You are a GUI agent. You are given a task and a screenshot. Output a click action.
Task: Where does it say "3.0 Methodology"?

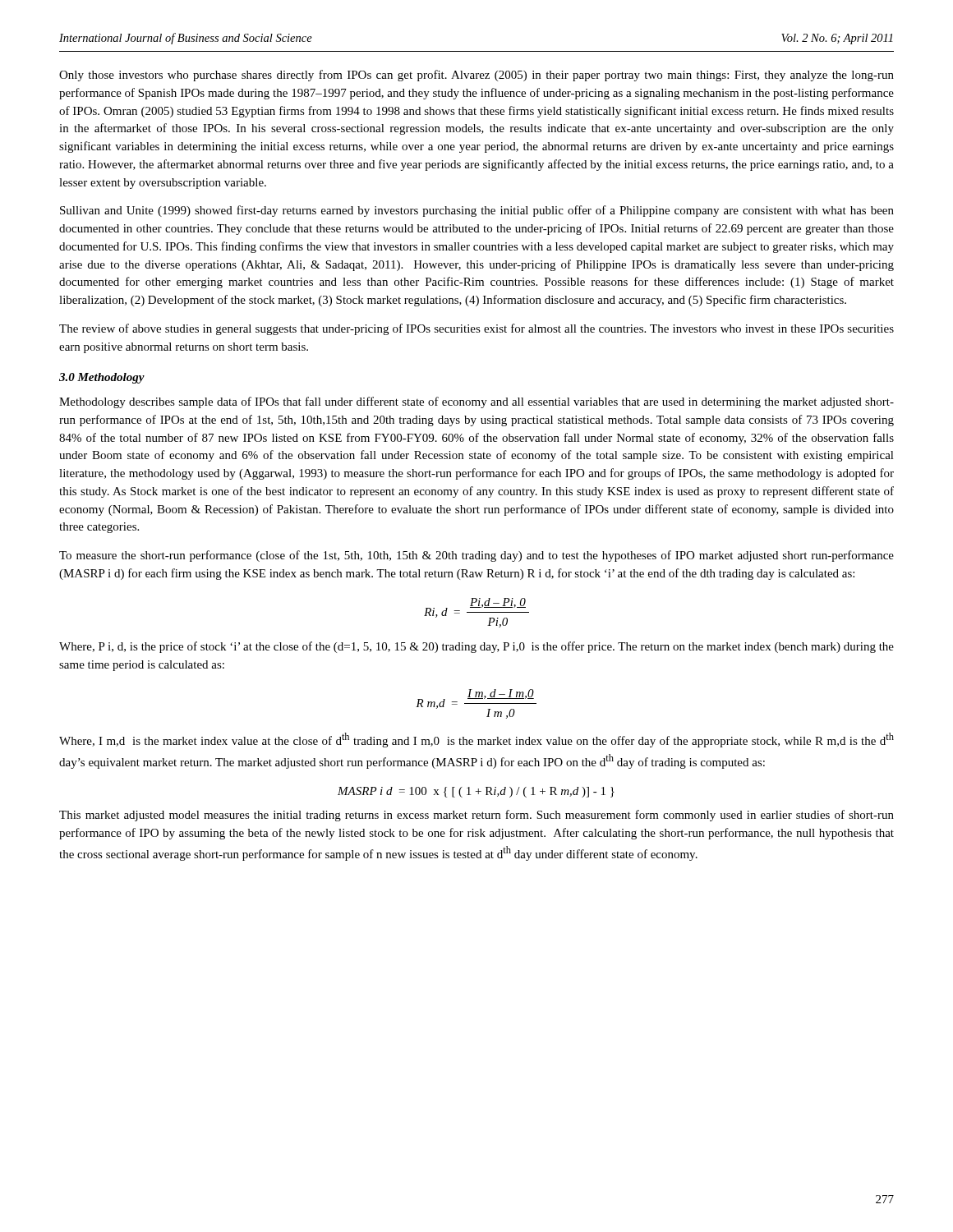click(x=102, y=377)
